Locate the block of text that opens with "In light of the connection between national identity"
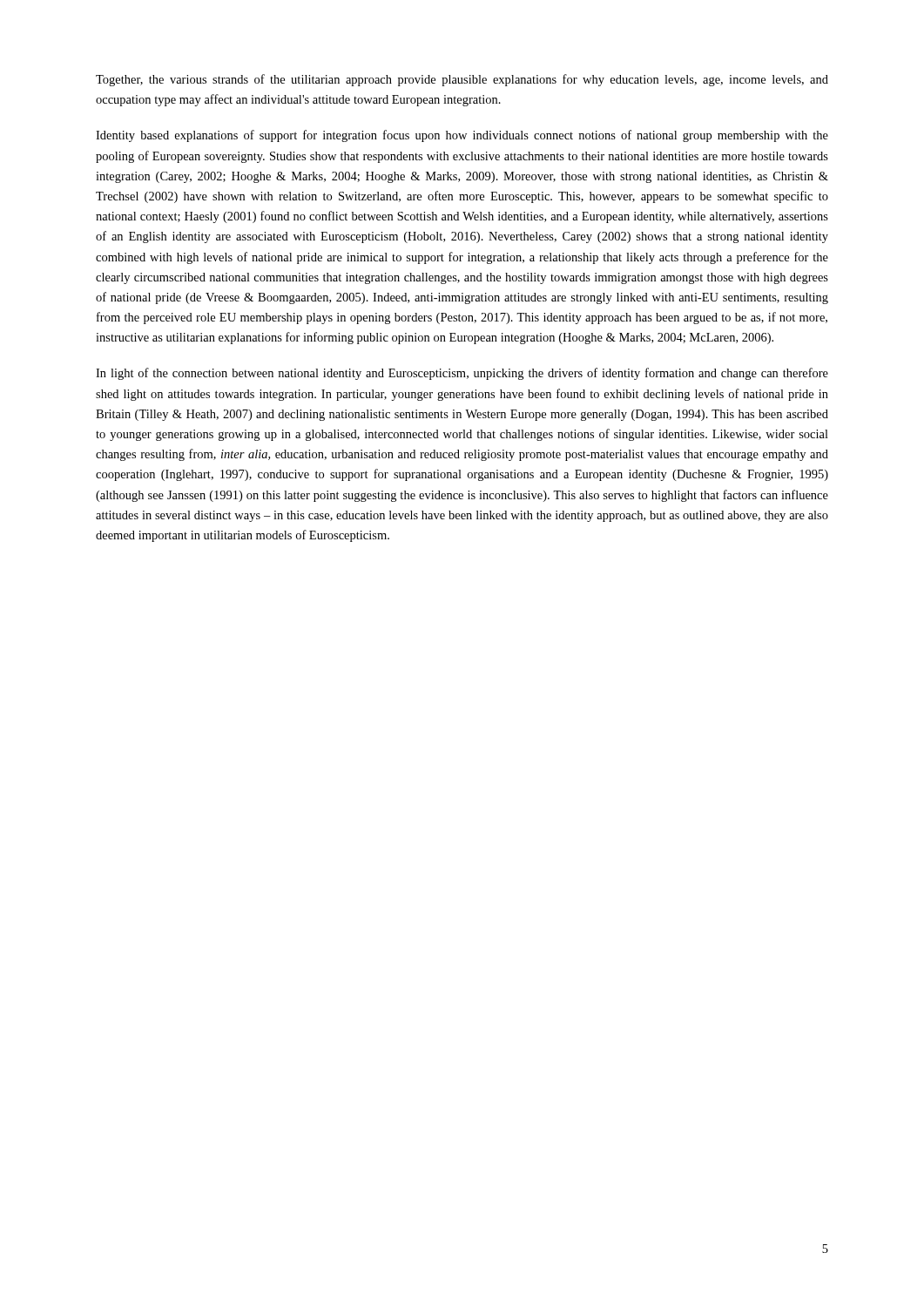This screenshot has width=924, height=1307. 462,454
